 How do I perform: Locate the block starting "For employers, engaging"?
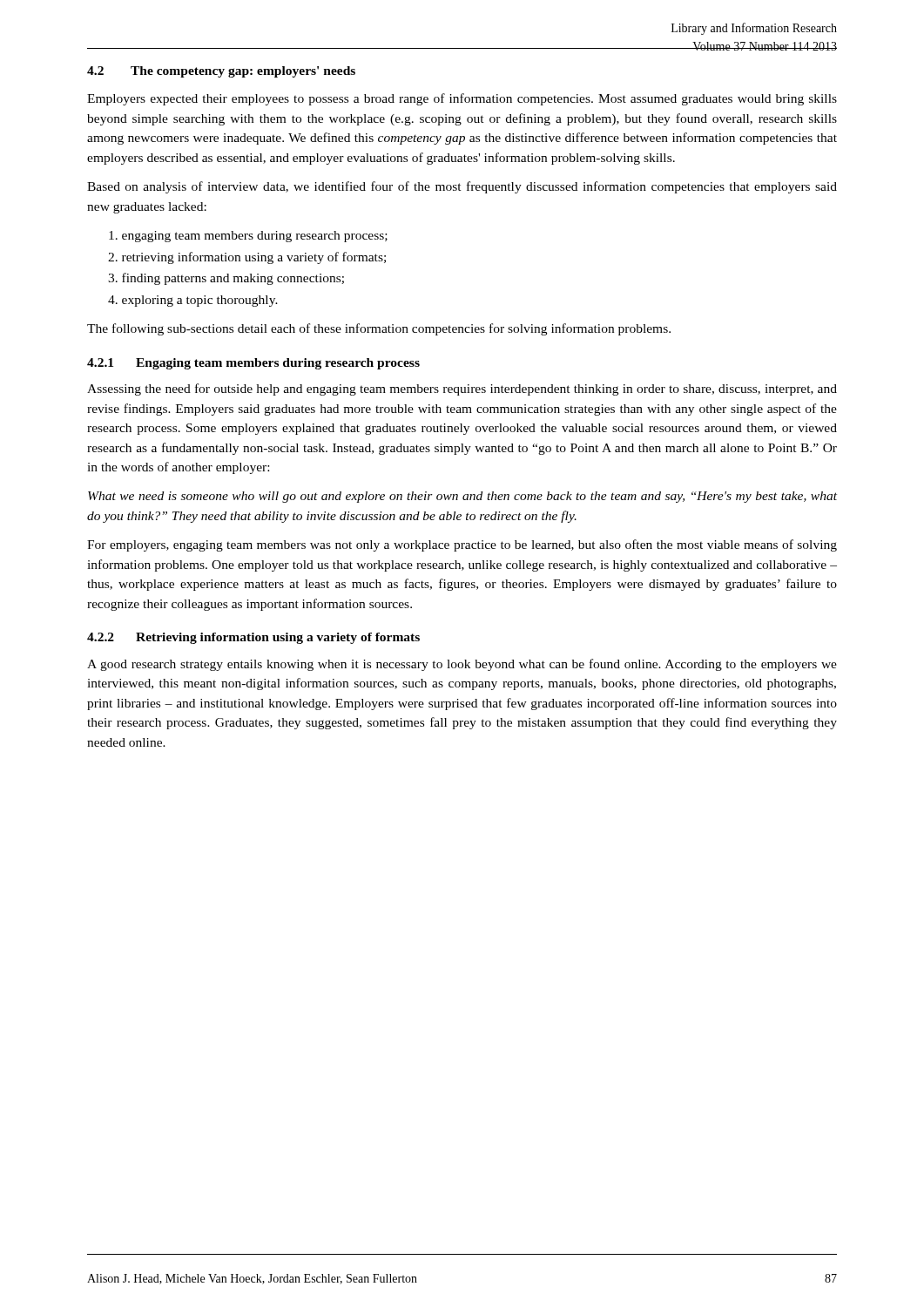[462, 574]
